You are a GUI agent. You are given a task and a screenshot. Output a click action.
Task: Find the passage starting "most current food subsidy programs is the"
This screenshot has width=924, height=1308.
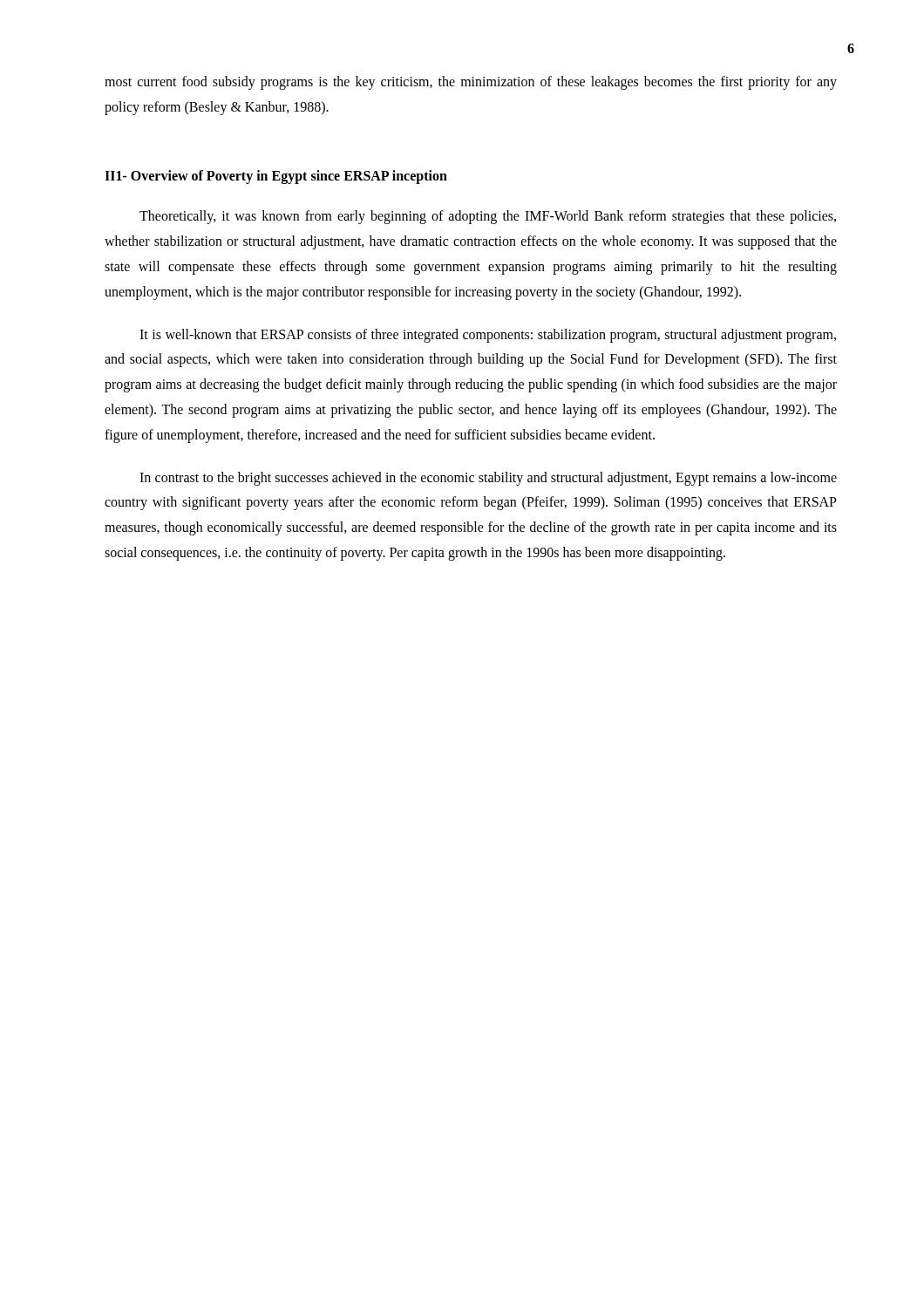(471, 94)
